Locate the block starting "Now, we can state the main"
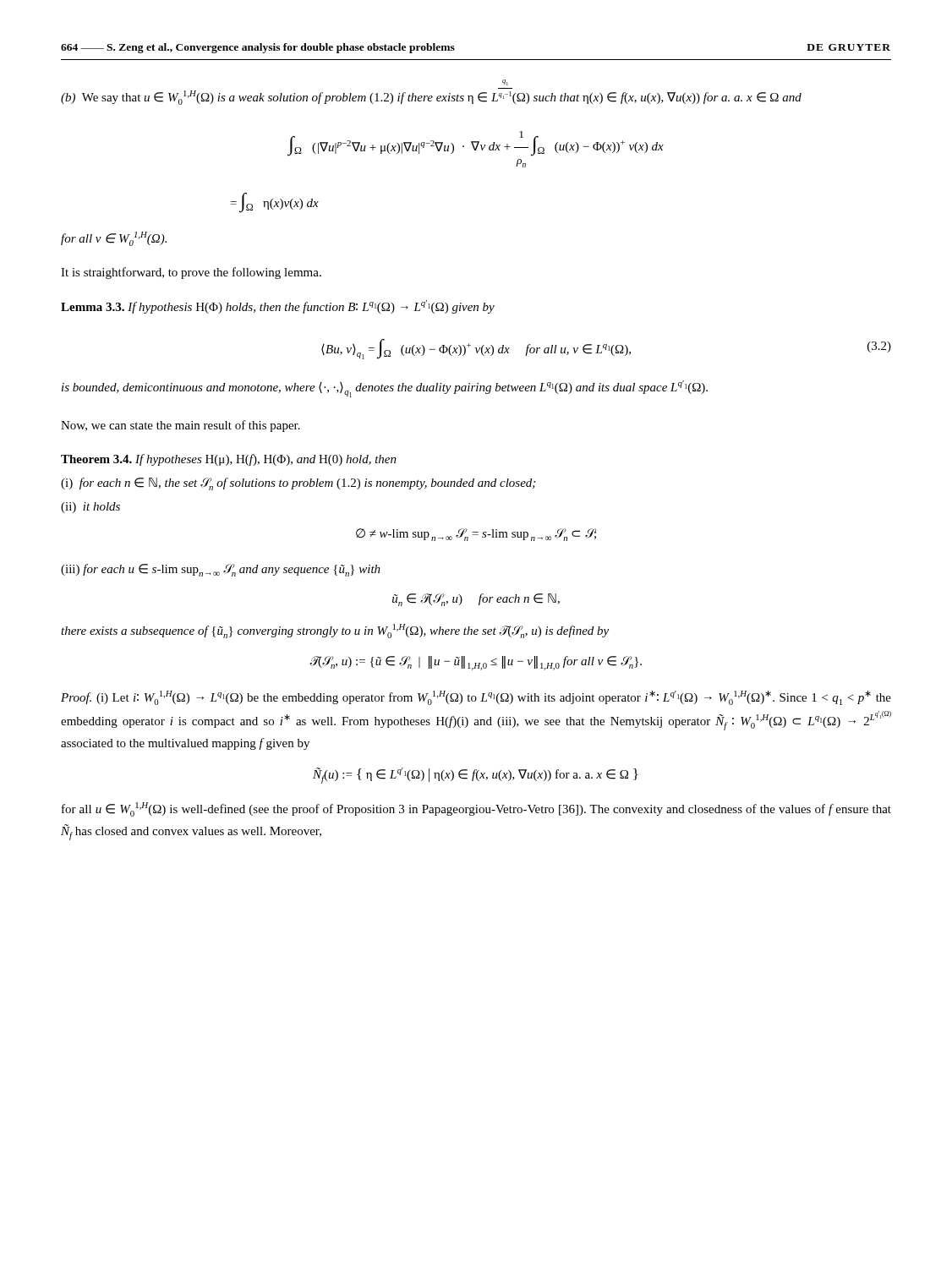 tap(181, 425)
